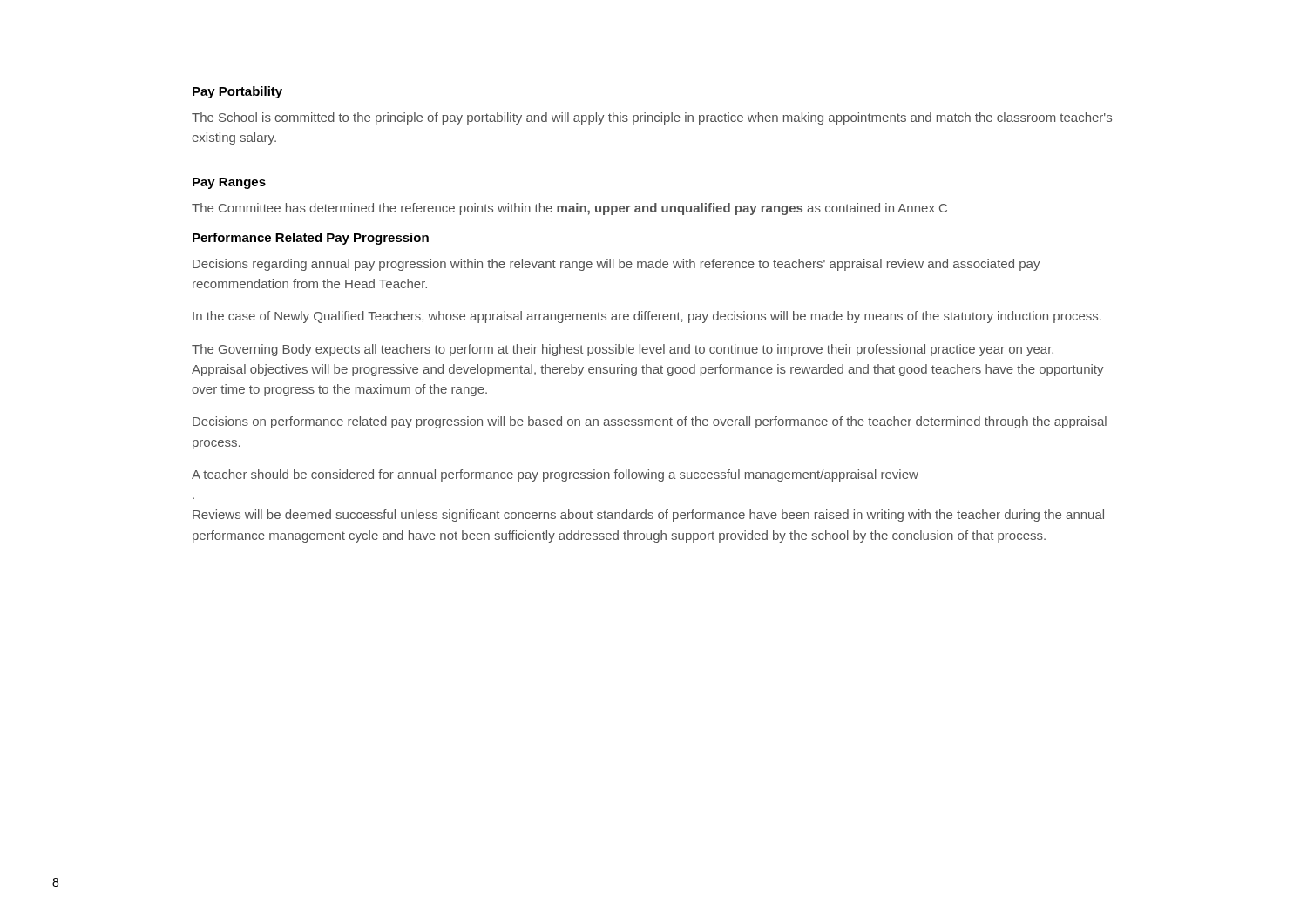Select the text starting "Decisions regarding annual pay progression within the relevant"
This screenshot has width=1307, height=924.
tap(616, 273)
